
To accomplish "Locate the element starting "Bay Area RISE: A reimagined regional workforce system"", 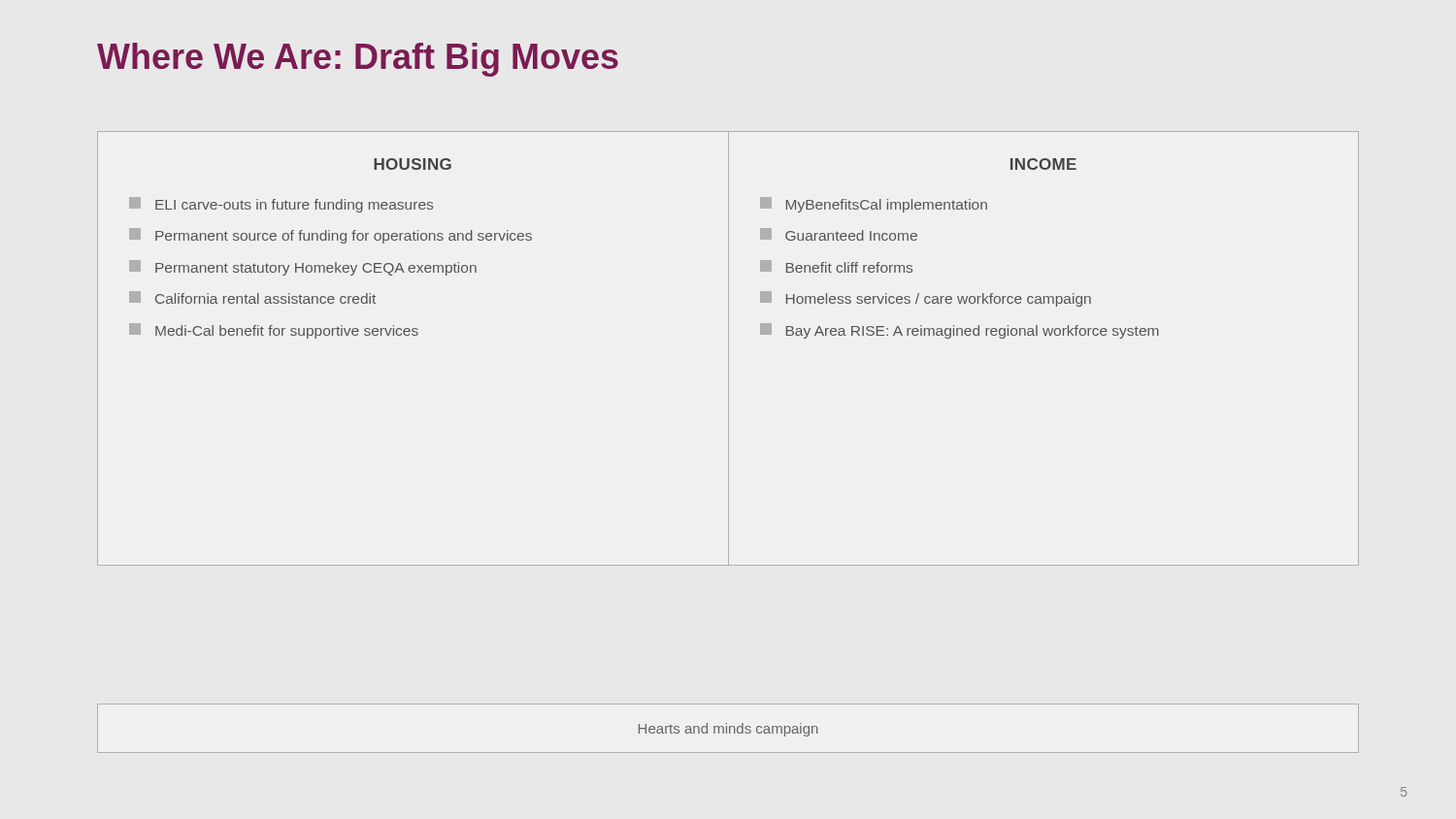I will click(960, 331).
